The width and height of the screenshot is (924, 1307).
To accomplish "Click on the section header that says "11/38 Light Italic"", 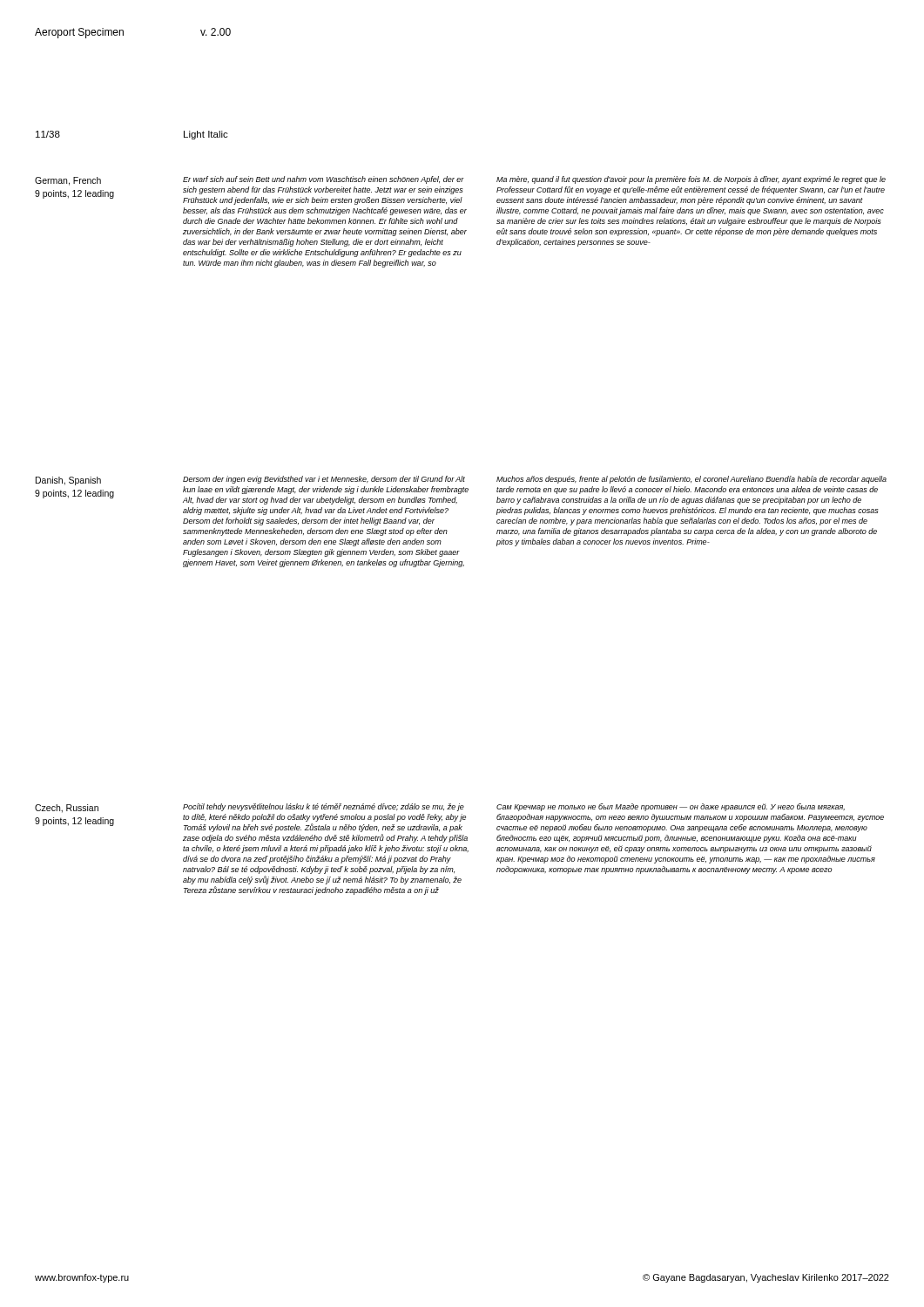I will coord(47,135).
